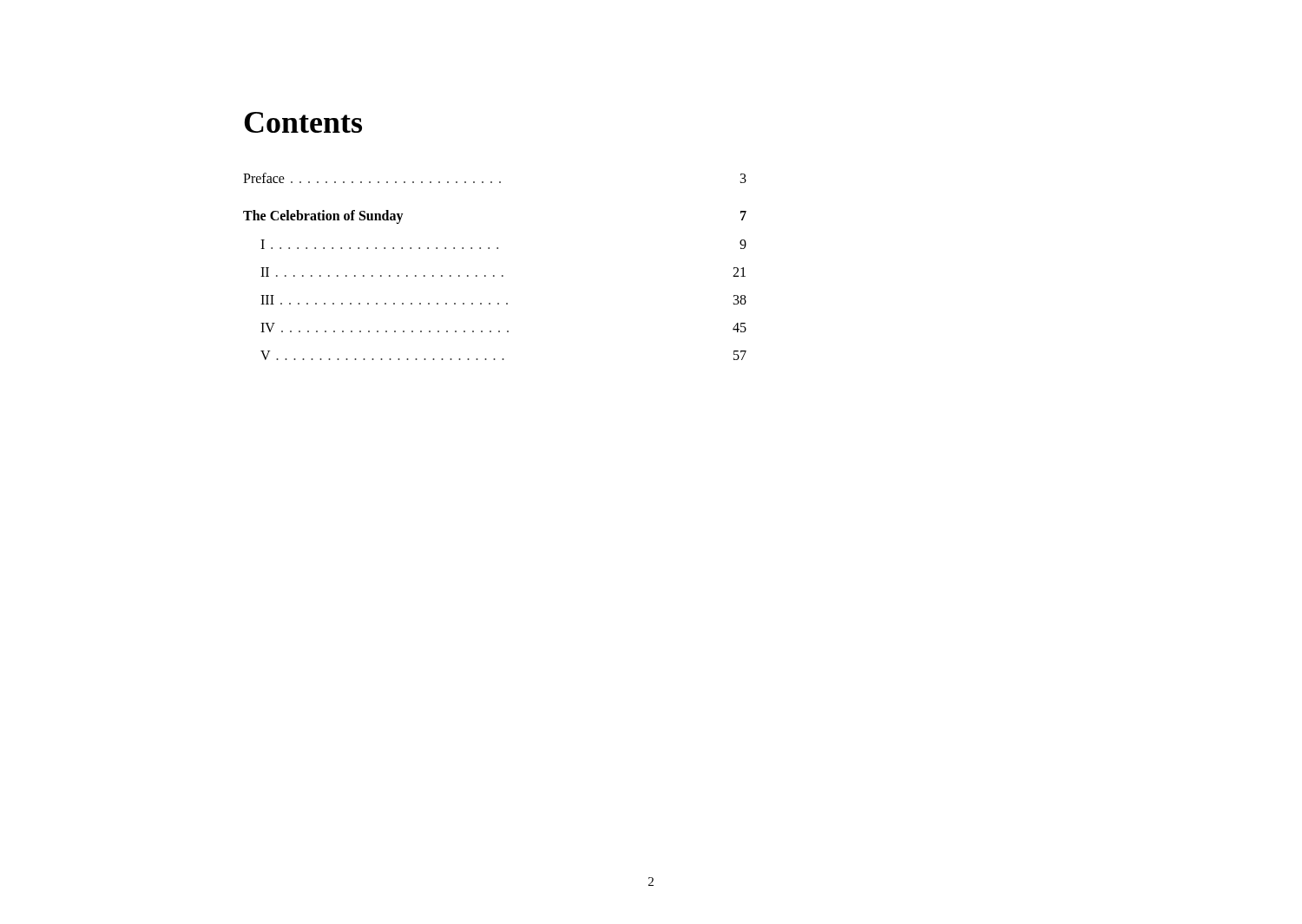Find the list item that says "III . . . . ."

495,300
